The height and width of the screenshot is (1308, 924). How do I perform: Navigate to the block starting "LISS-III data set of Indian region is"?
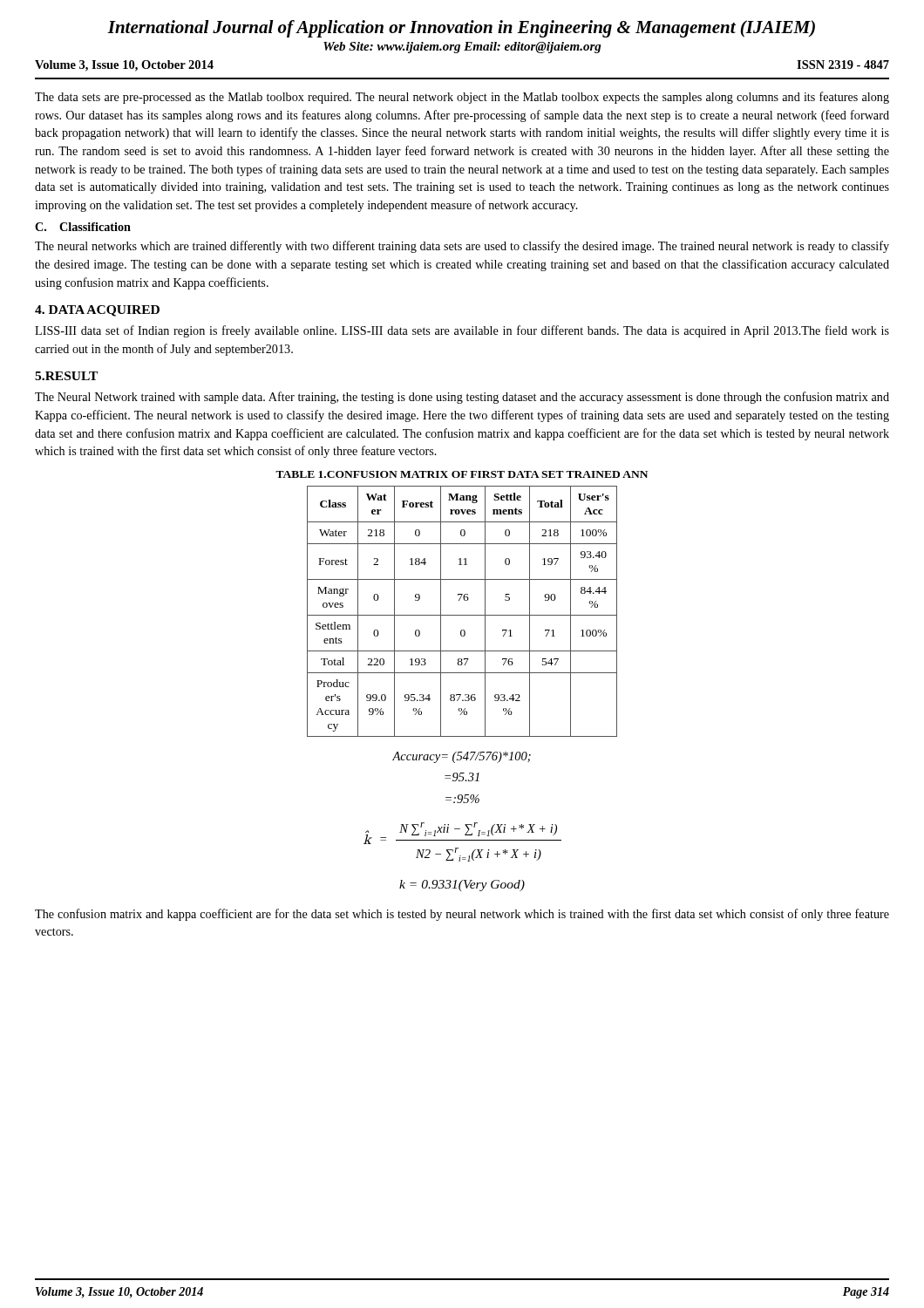click(x=462, y=340)
